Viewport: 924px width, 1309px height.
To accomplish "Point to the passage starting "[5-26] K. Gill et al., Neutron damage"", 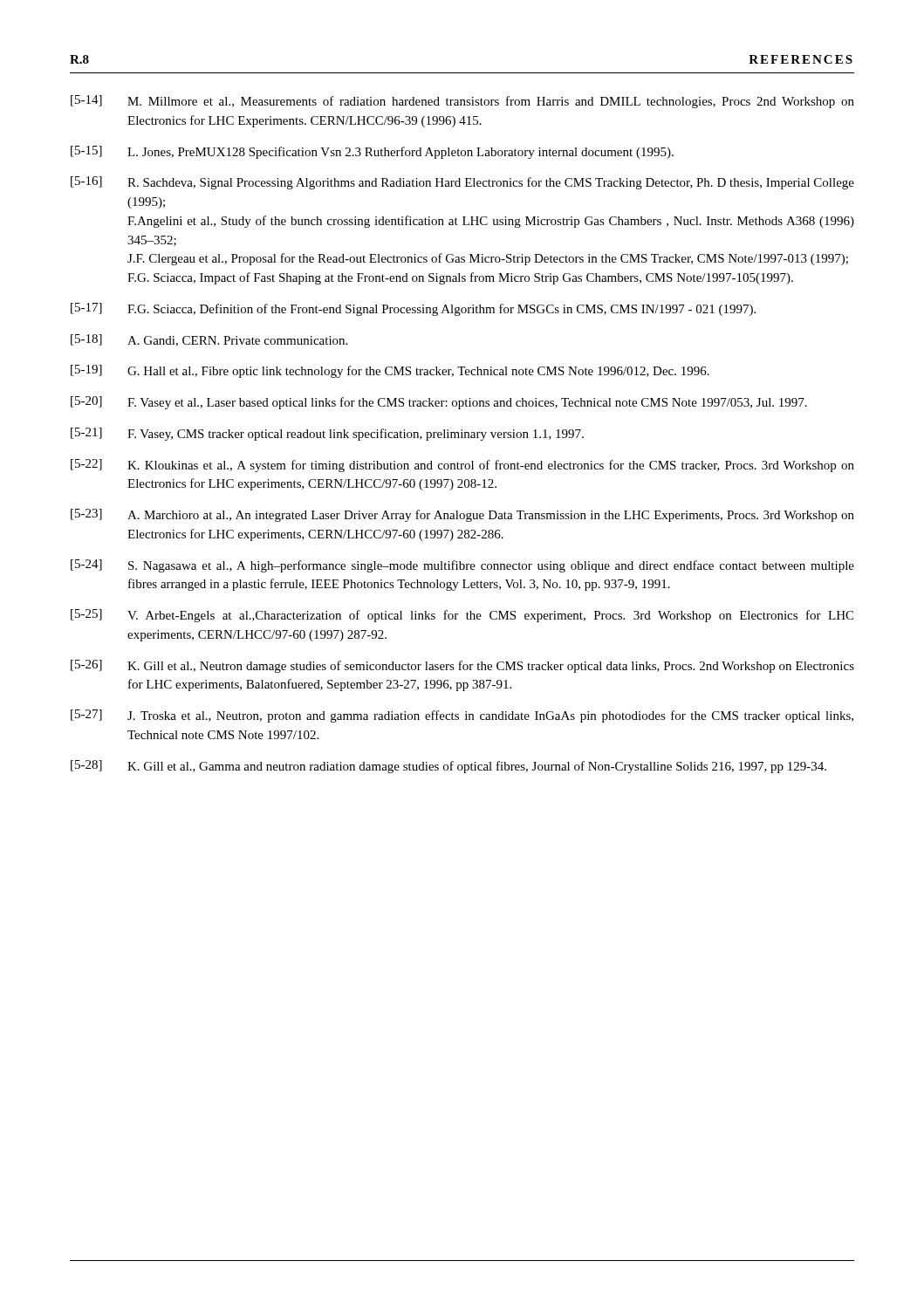I will click(x=462, y=676).
